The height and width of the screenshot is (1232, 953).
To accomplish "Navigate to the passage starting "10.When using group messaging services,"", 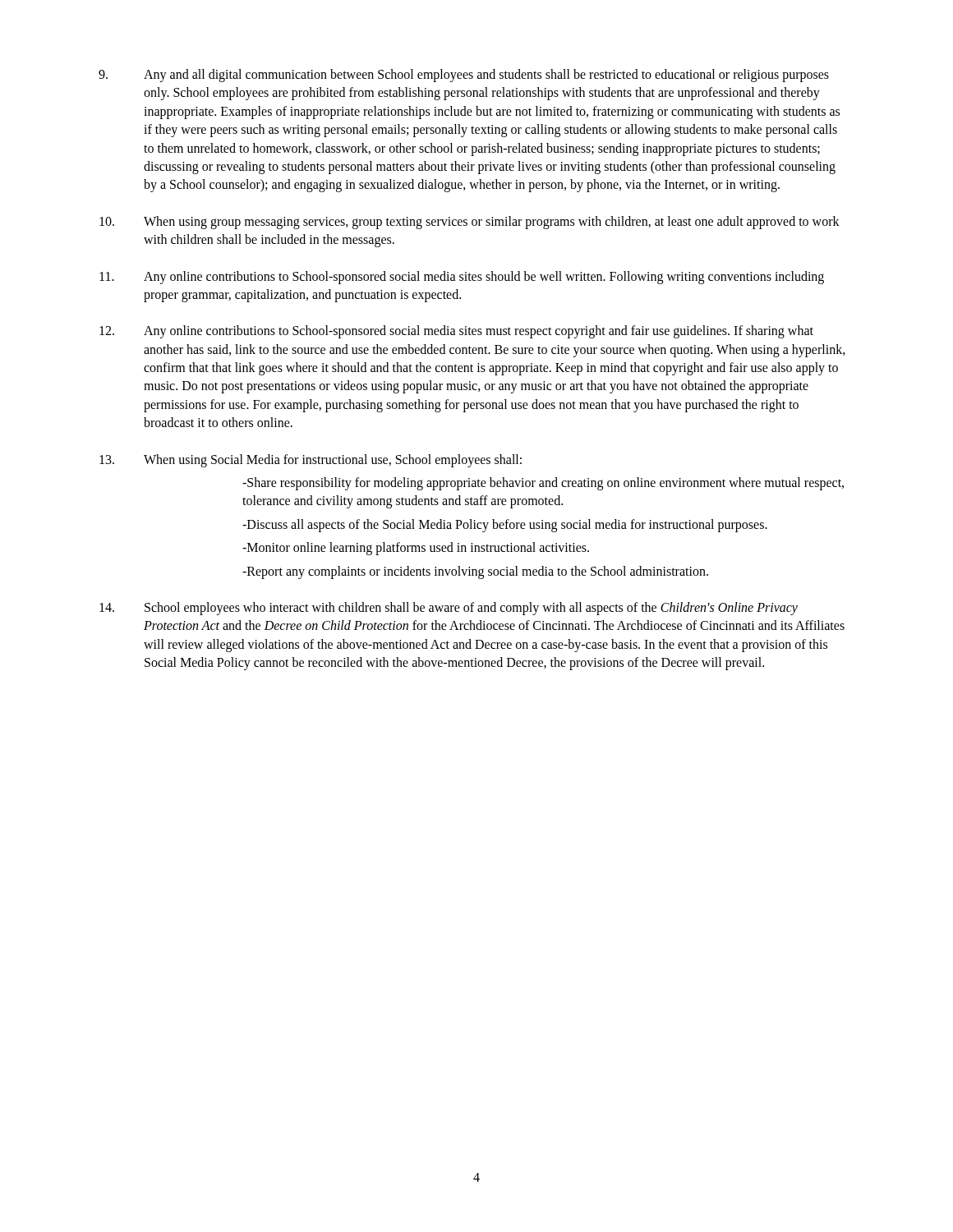I will (472, 231).
